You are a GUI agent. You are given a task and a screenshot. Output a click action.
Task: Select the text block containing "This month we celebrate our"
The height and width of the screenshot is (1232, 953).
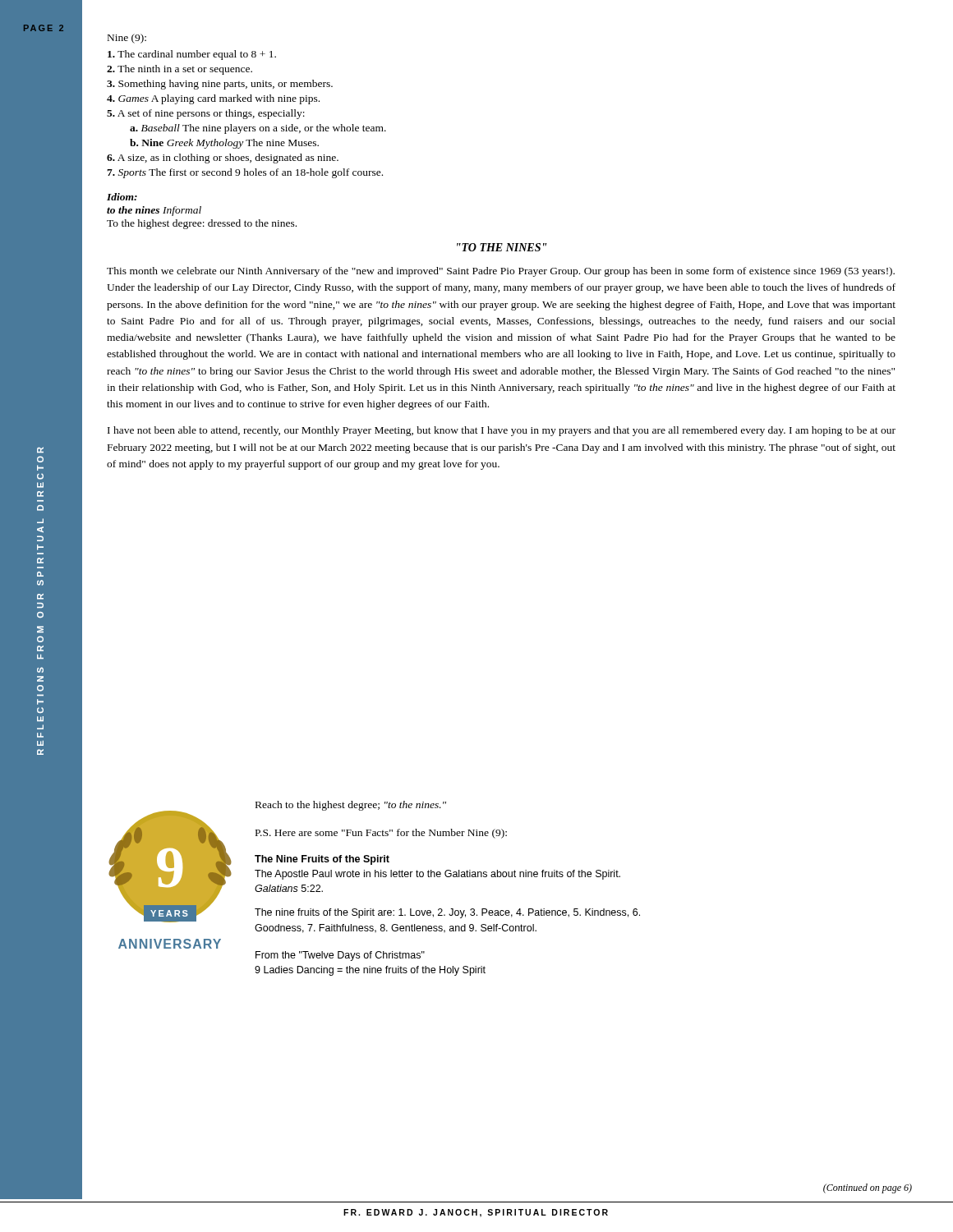click(x=501, y=337)
